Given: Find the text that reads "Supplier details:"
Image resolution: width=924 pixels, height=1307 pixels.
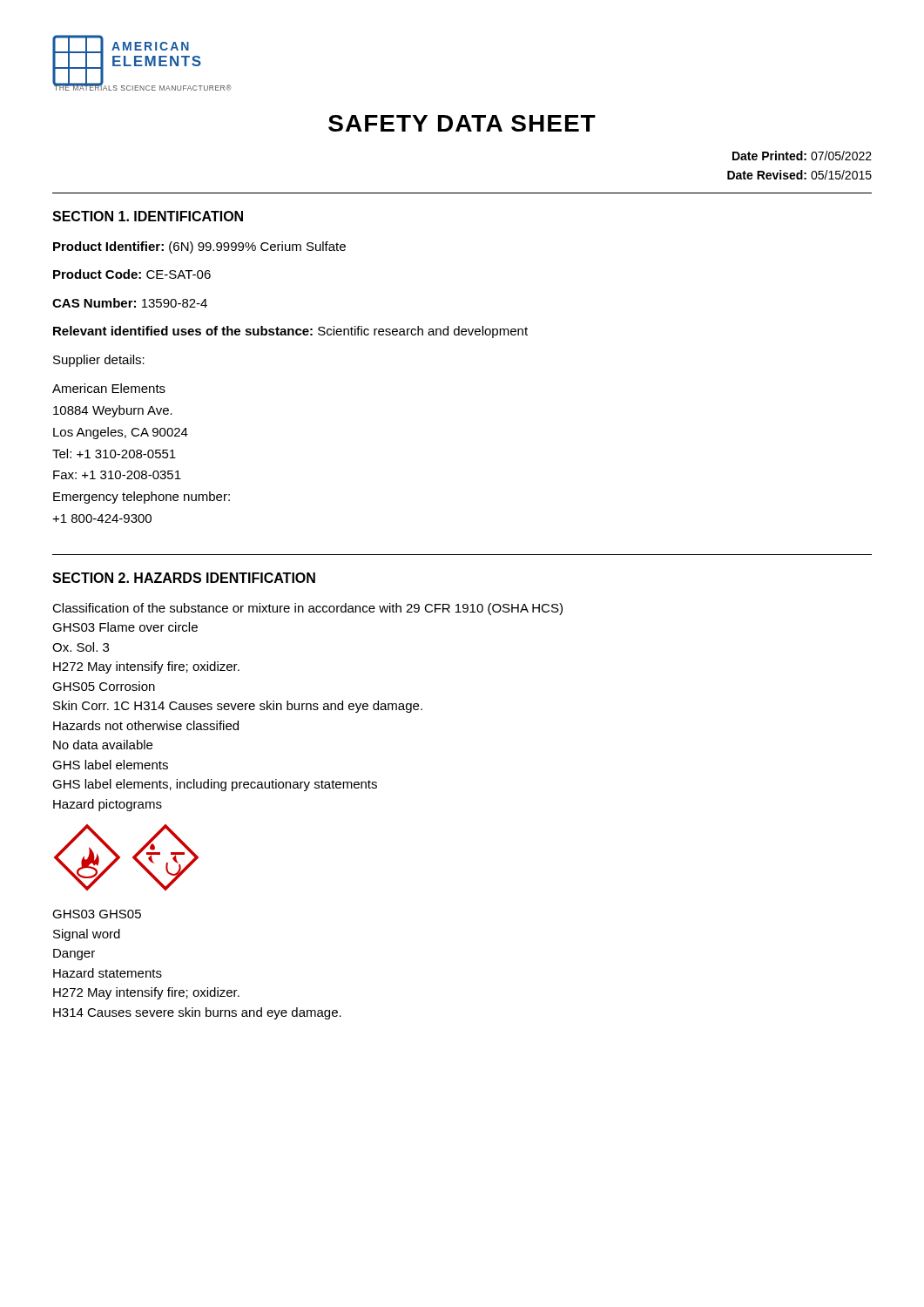Looking at the screenshot, I should pyautogui.click(x=99, y=359).
